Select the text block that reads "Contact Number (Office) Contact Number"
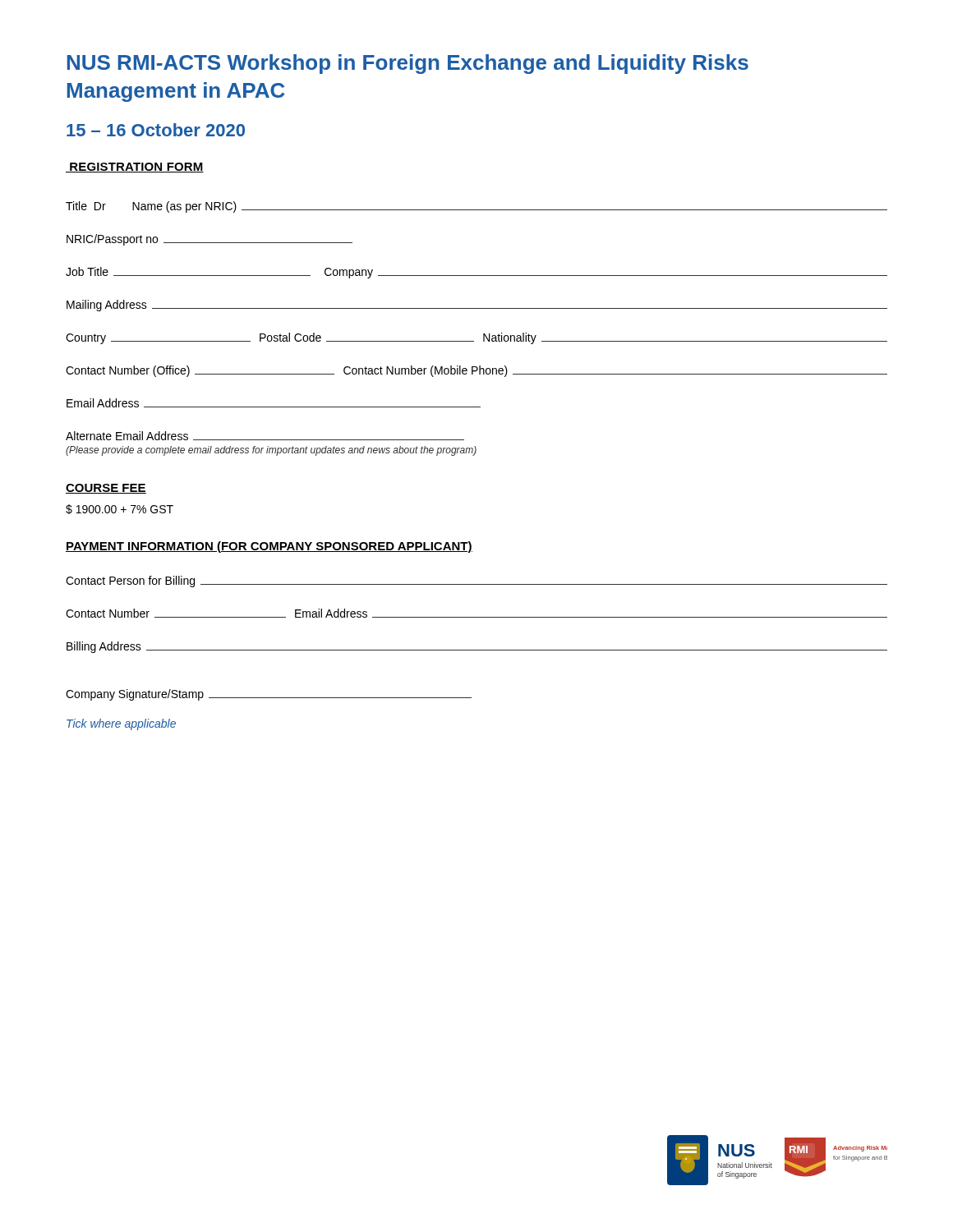 click(476, 368)
